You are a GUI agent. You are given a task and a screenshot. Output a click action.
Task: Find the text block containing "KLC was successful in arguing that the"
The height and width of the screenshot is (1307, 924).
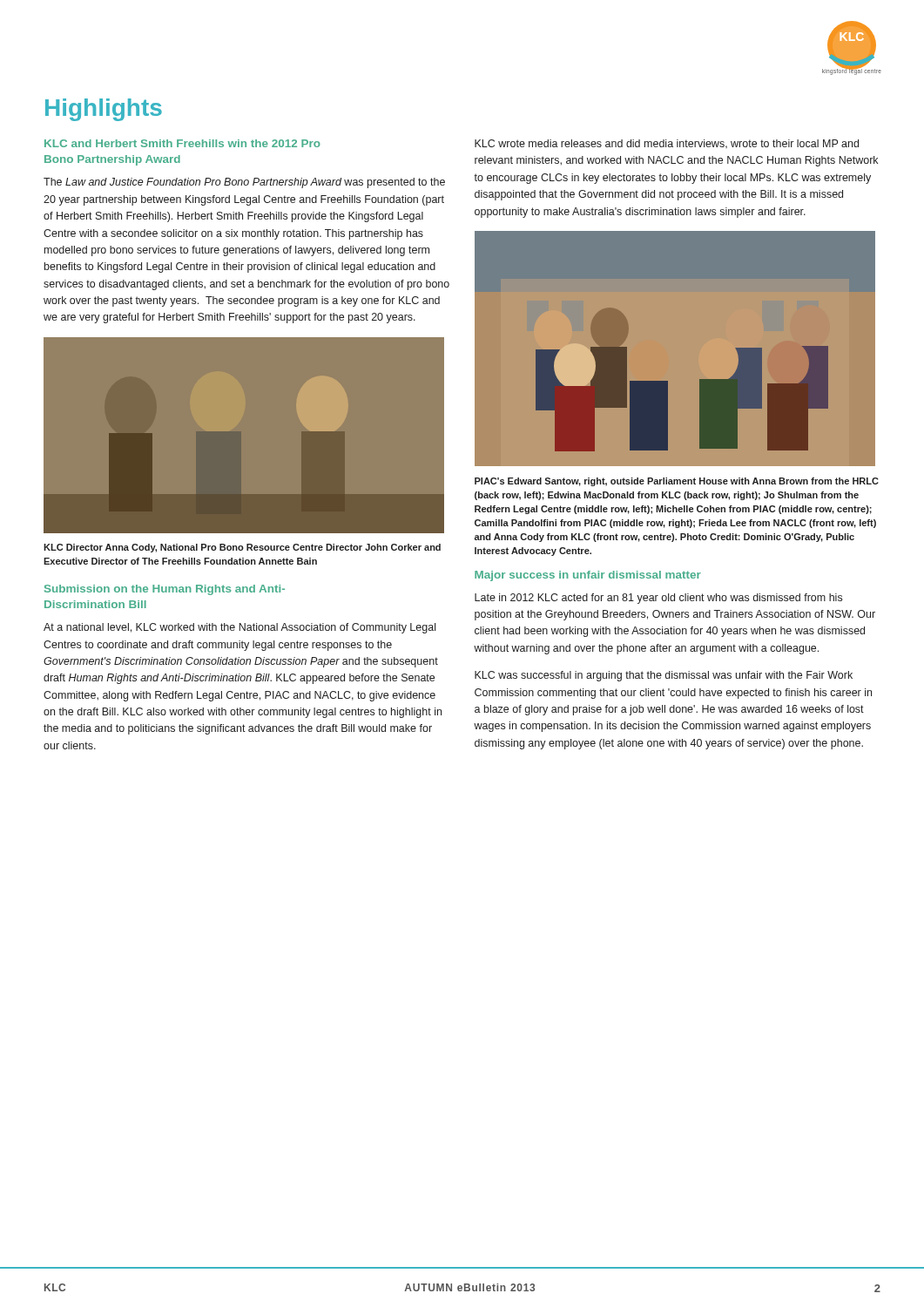point(673,709)
